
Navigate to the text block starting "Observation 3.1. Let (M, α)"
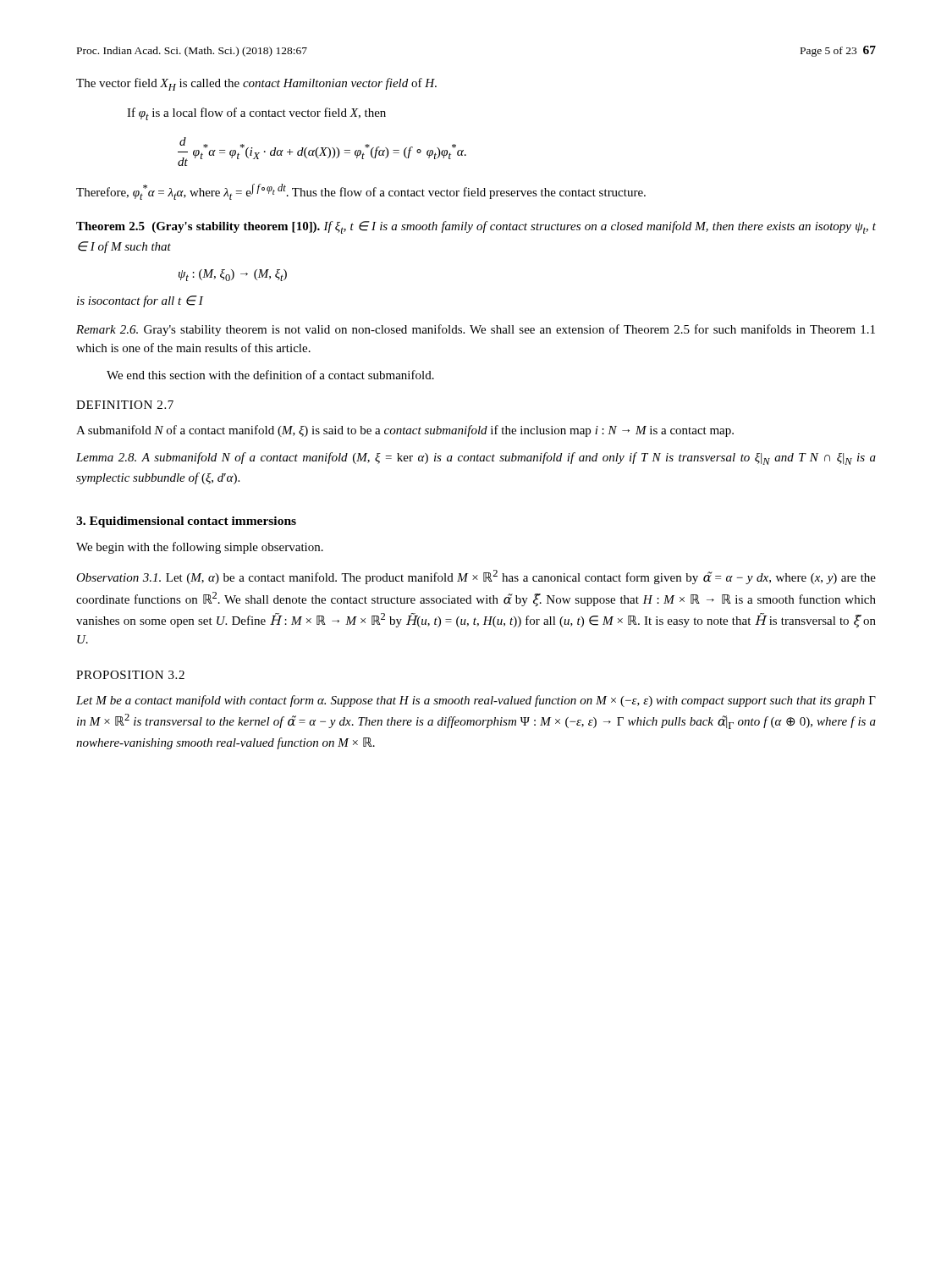click(x=476, y=607)
